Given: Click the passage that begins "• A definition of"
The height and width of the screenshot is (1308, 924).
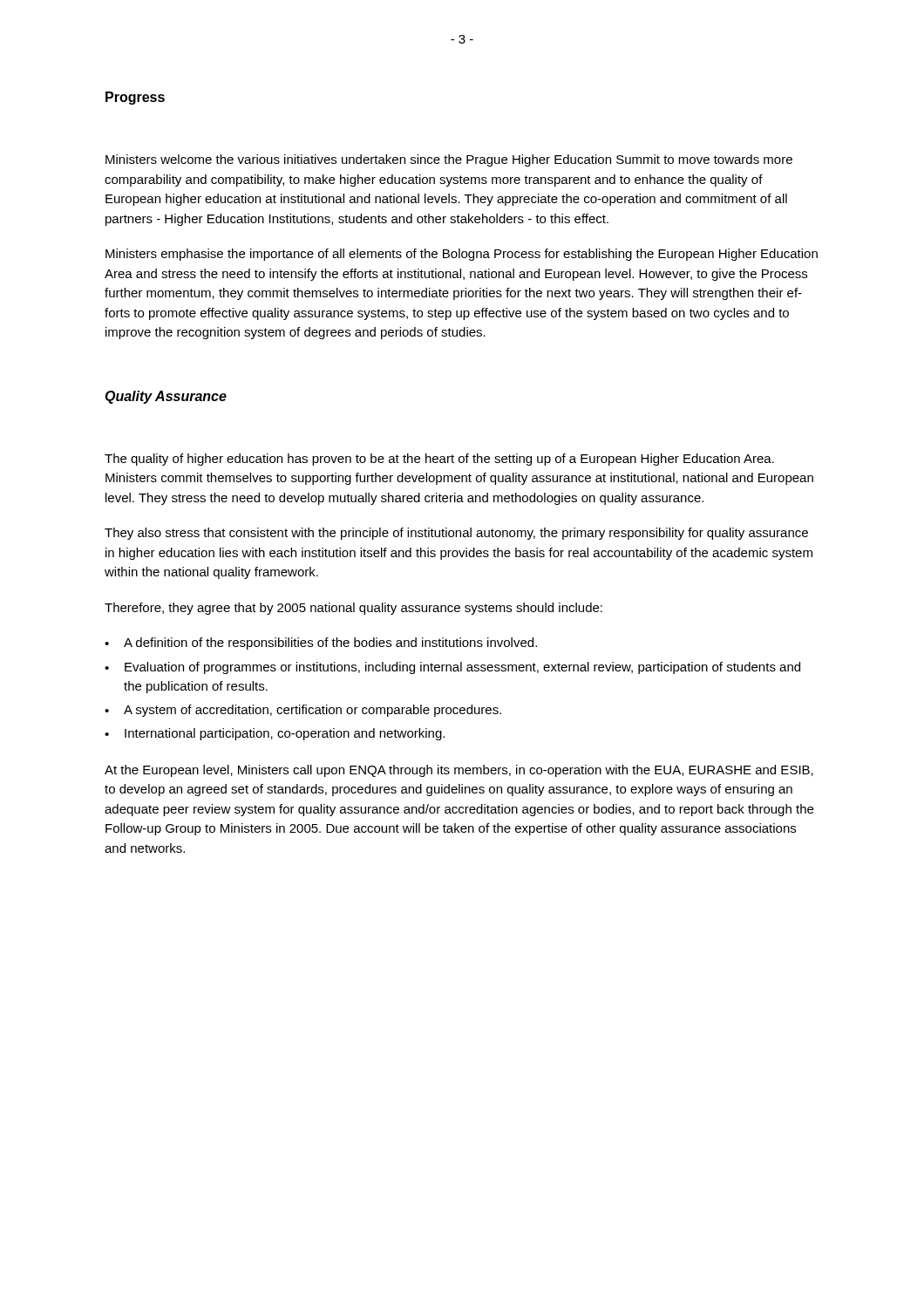Looking at the screenshot, I should pos(462,643).
